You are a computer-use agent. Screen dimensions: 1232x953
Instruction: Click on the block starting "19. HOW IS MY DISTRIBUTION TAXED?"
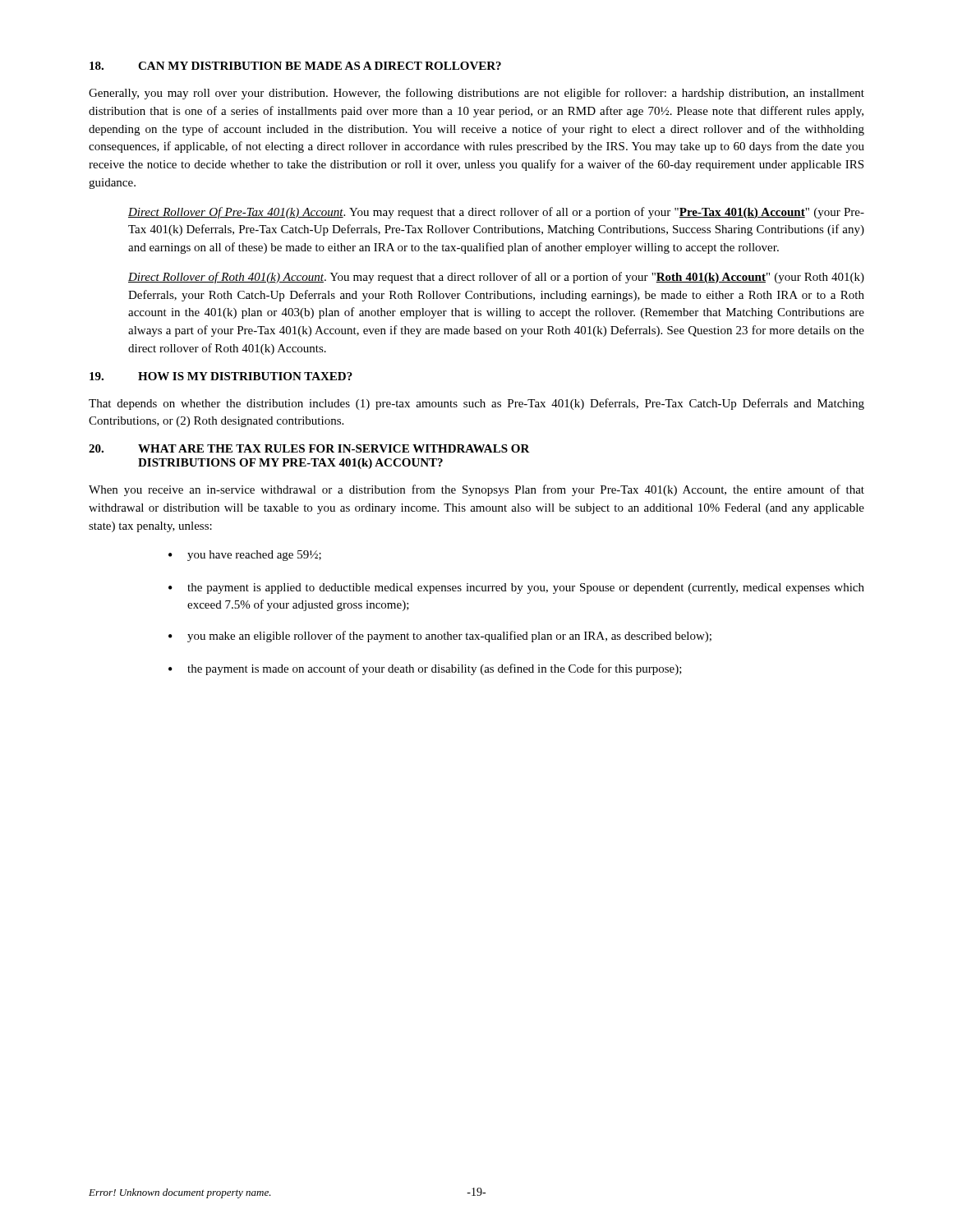221,376
